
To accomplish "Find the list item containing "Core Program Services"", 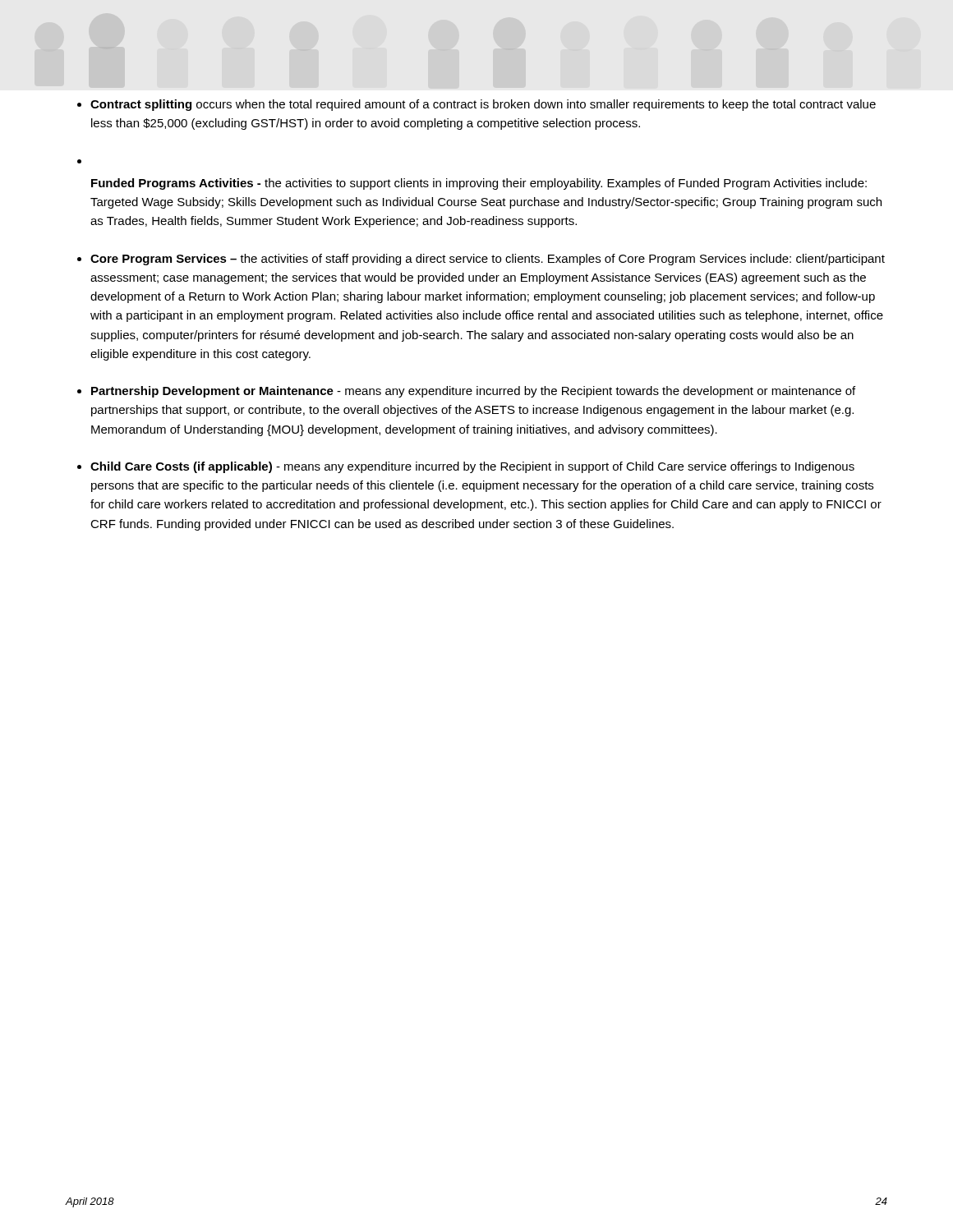I will point(488,306).
